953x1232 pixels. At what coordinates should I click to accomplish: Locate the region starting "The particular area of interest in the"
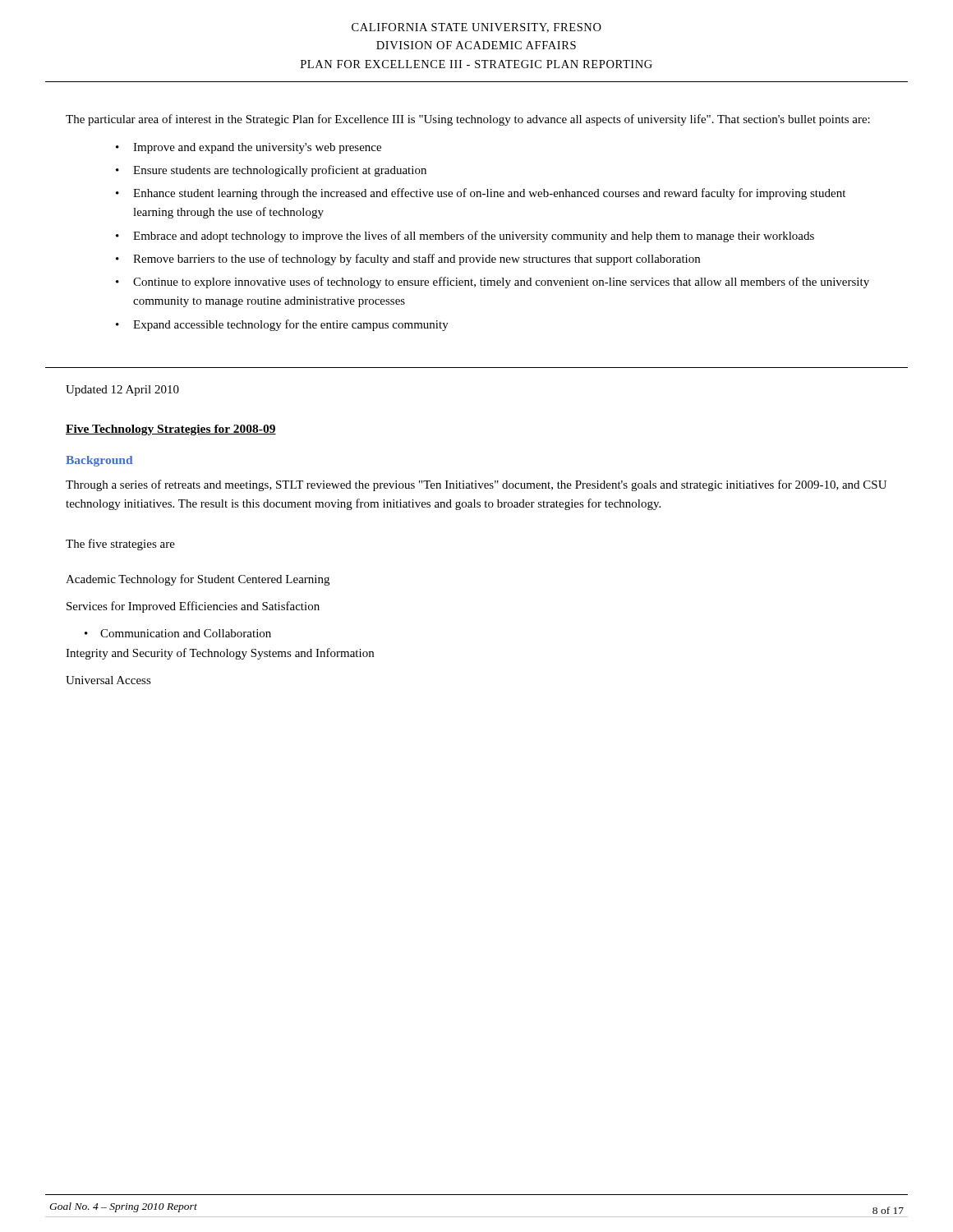[x=476, y=120]
